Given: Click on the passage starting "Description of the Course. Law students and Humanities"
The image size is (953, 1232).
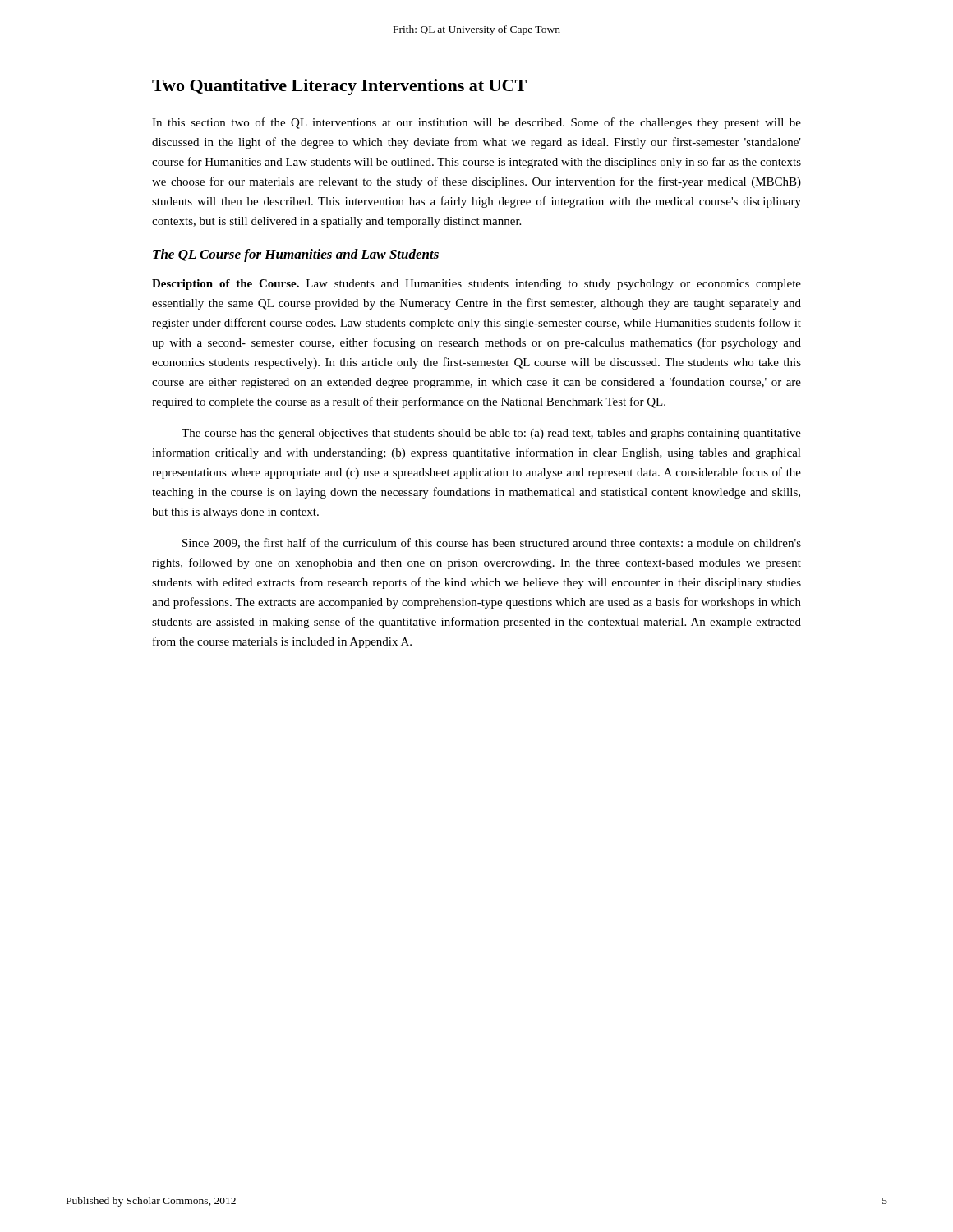Looking at the screenshot, I should [476, 342].
